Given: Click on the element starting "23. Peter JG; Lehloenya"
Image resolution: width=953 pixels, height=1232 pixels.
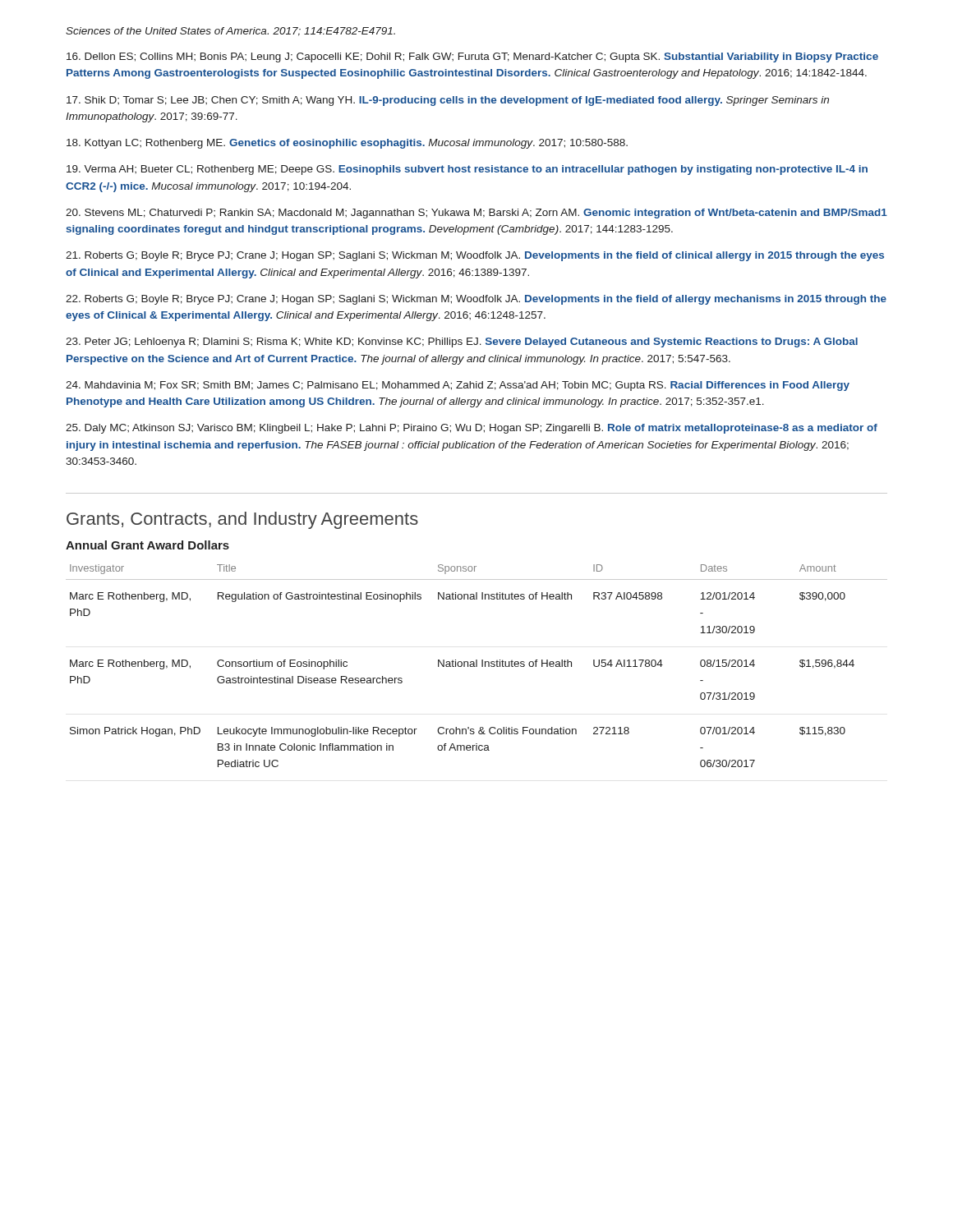Looking at the screenshot, I should pyautogui.click(x=462, y=350).
